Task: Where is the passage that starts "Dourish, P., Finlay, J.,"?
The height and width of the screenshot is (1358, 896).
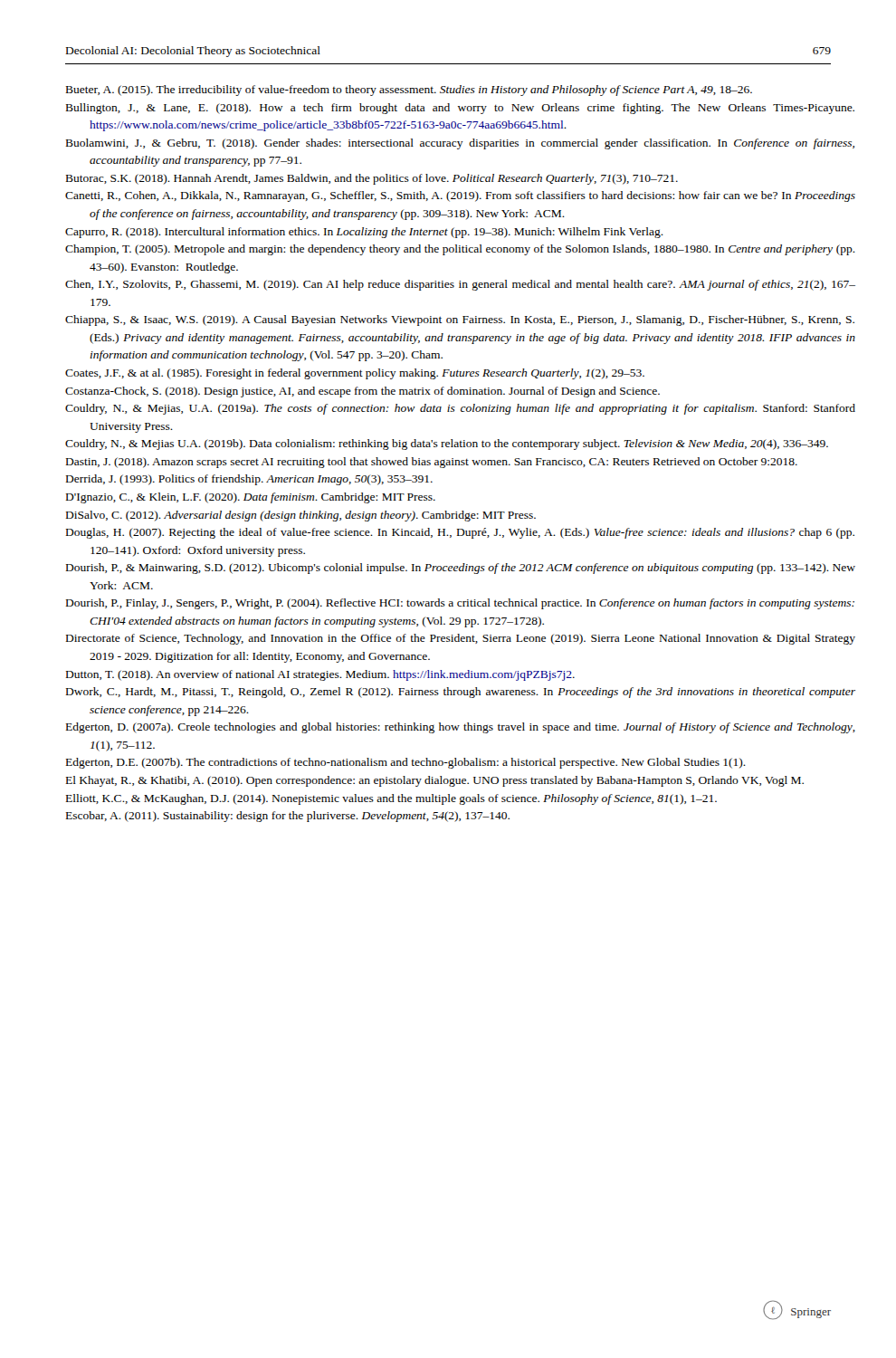Action: coord(448,612)
